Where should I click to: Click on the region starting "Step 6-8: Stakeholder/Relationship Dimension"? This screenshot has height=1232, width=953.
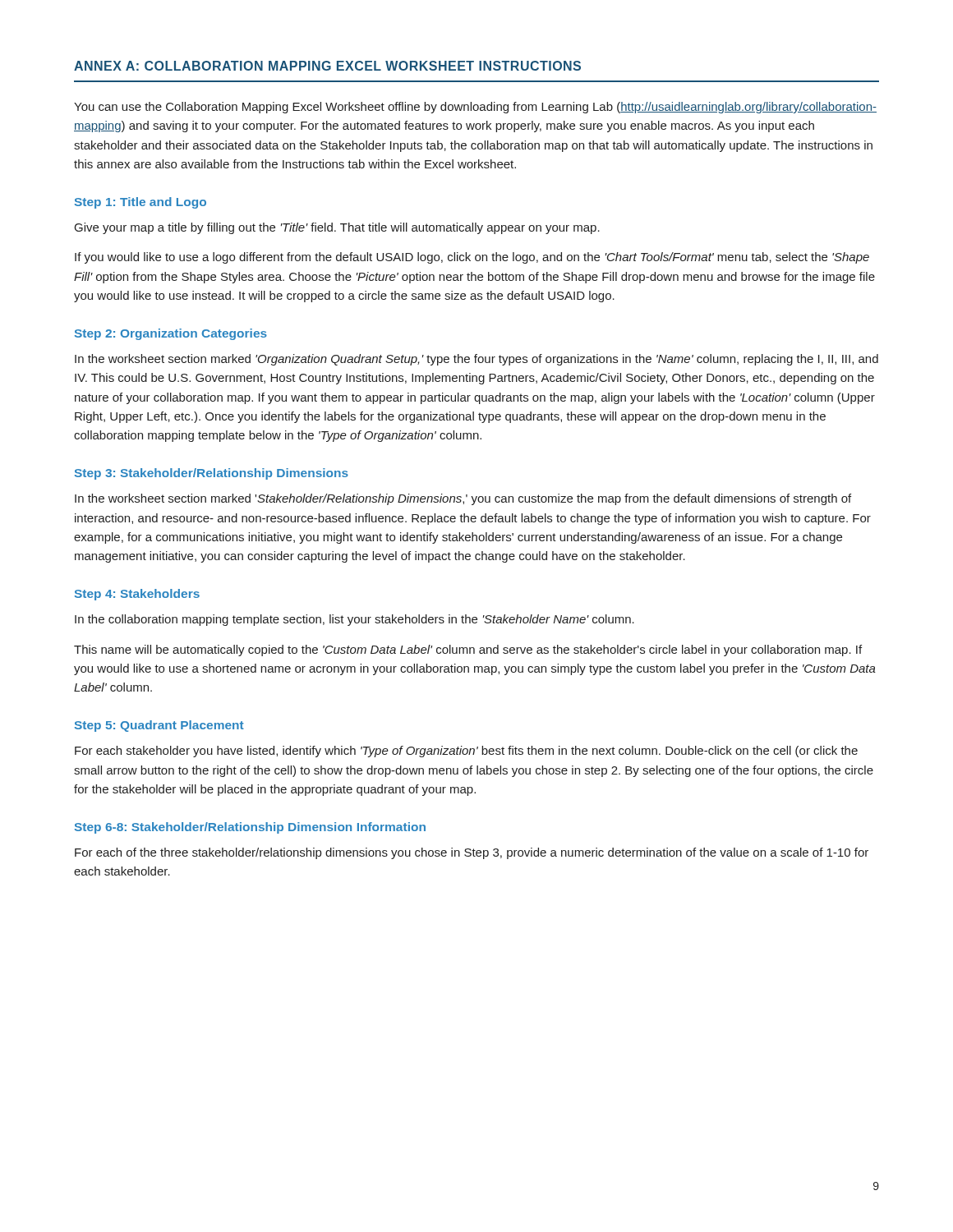pos(250,827)
